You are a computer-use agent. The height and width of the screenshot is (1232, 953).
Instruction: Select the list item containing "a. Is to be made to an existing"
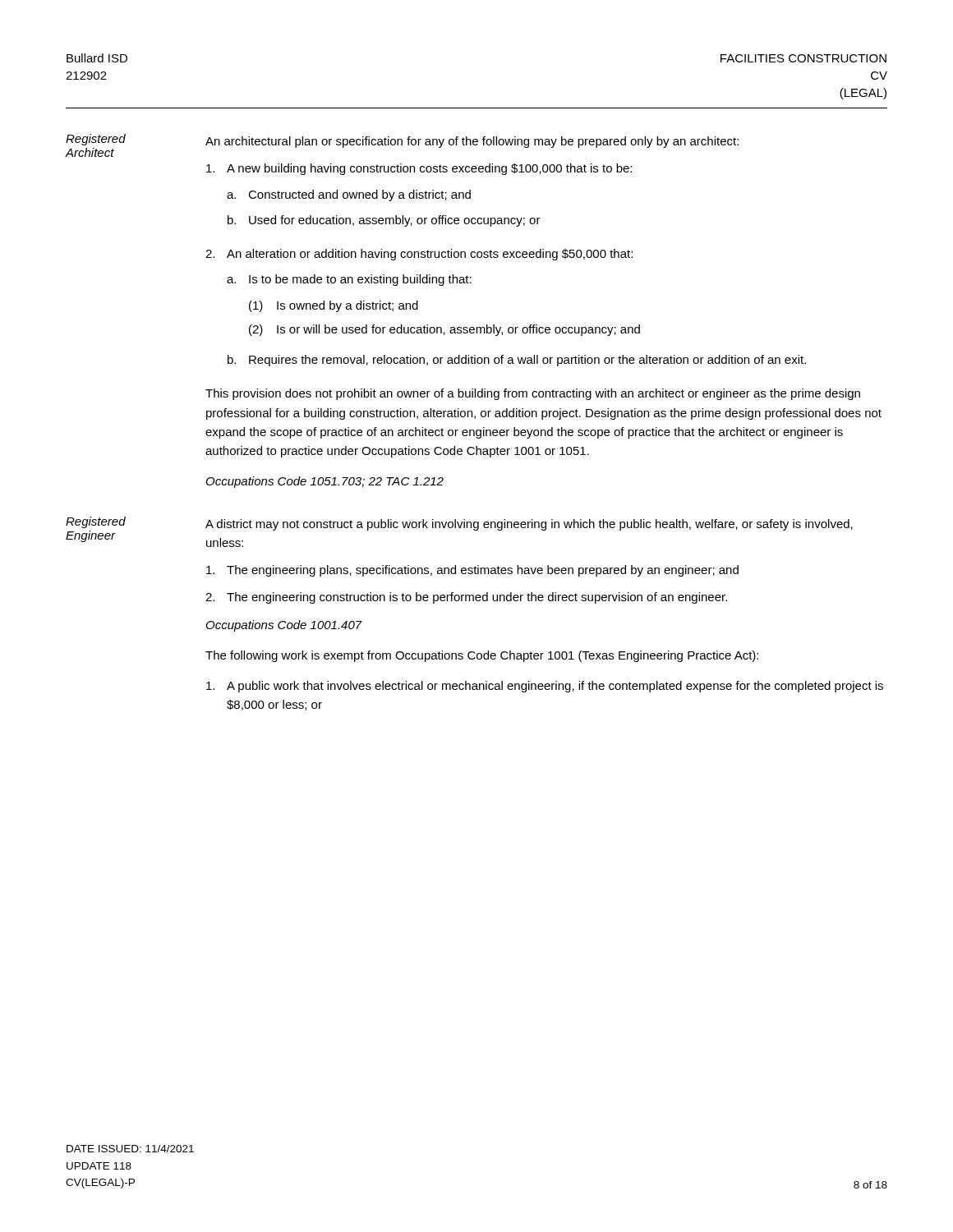(349, 280)
